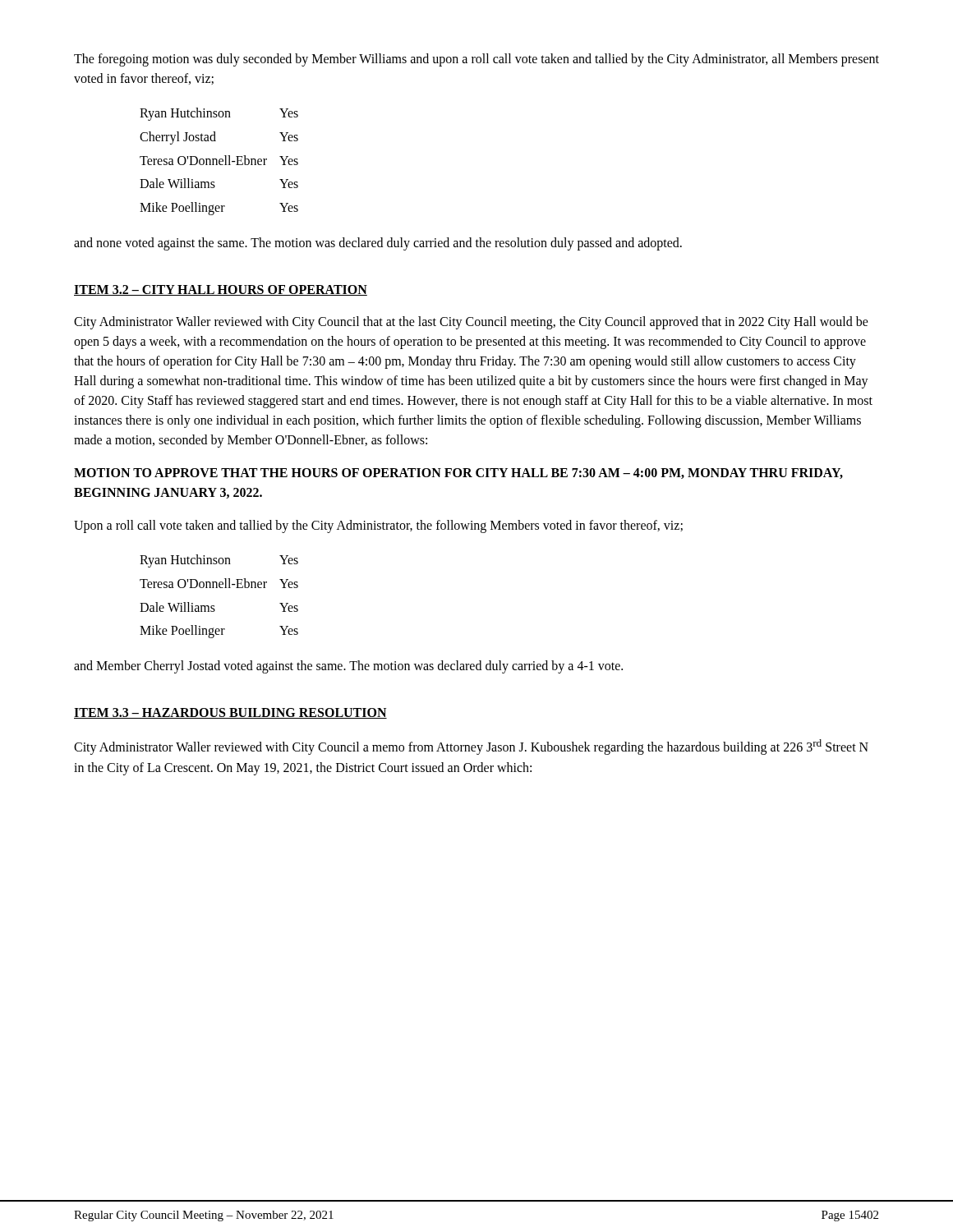Select the text block that reads "The foregoing motion was duly seconded by Member"
Screen dimensions: 1232x953
[x=476, y=69]
